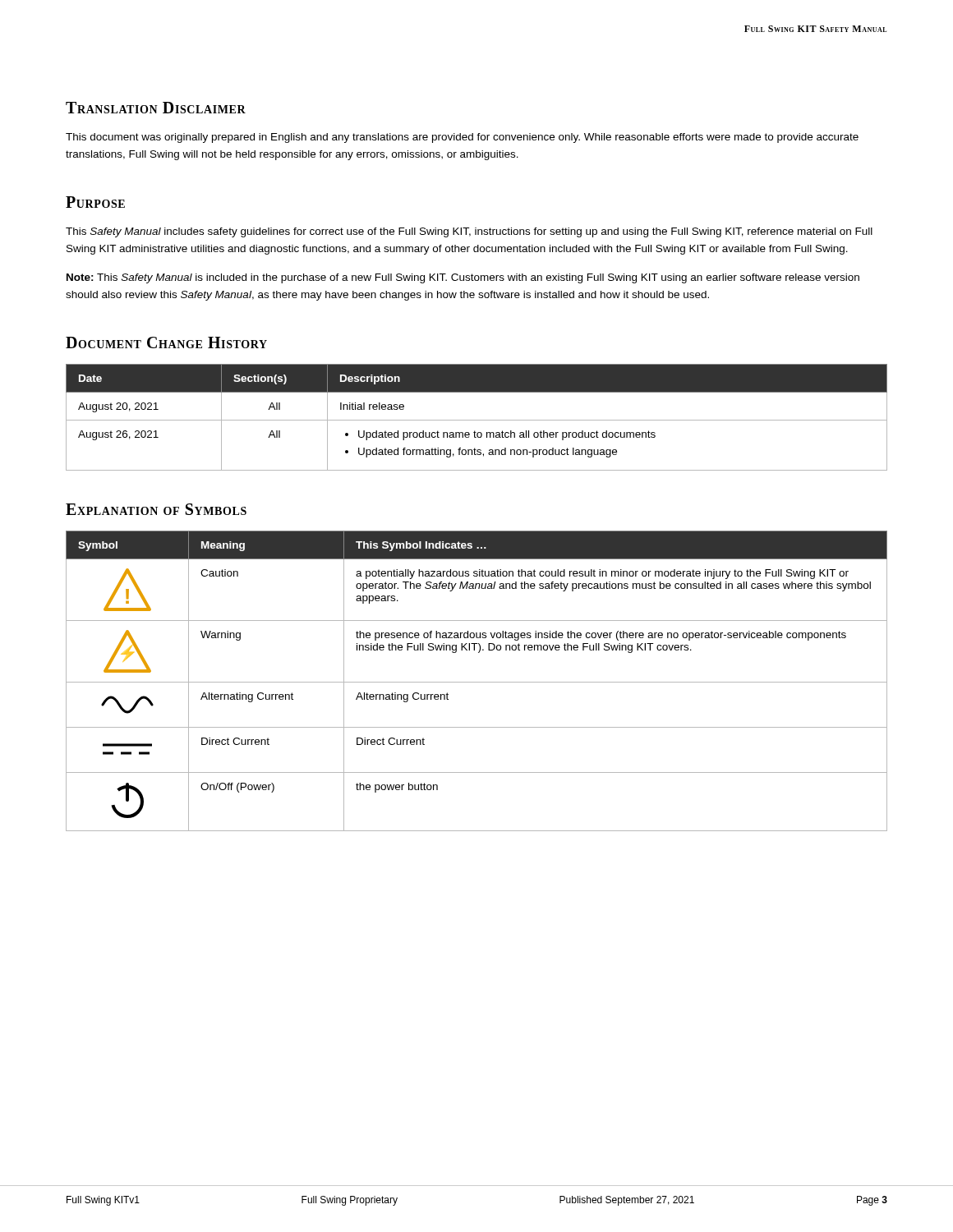
Task: Click where it says "Translation Disclaimer"
Action: pyautogui.click(x=156, y=108)
